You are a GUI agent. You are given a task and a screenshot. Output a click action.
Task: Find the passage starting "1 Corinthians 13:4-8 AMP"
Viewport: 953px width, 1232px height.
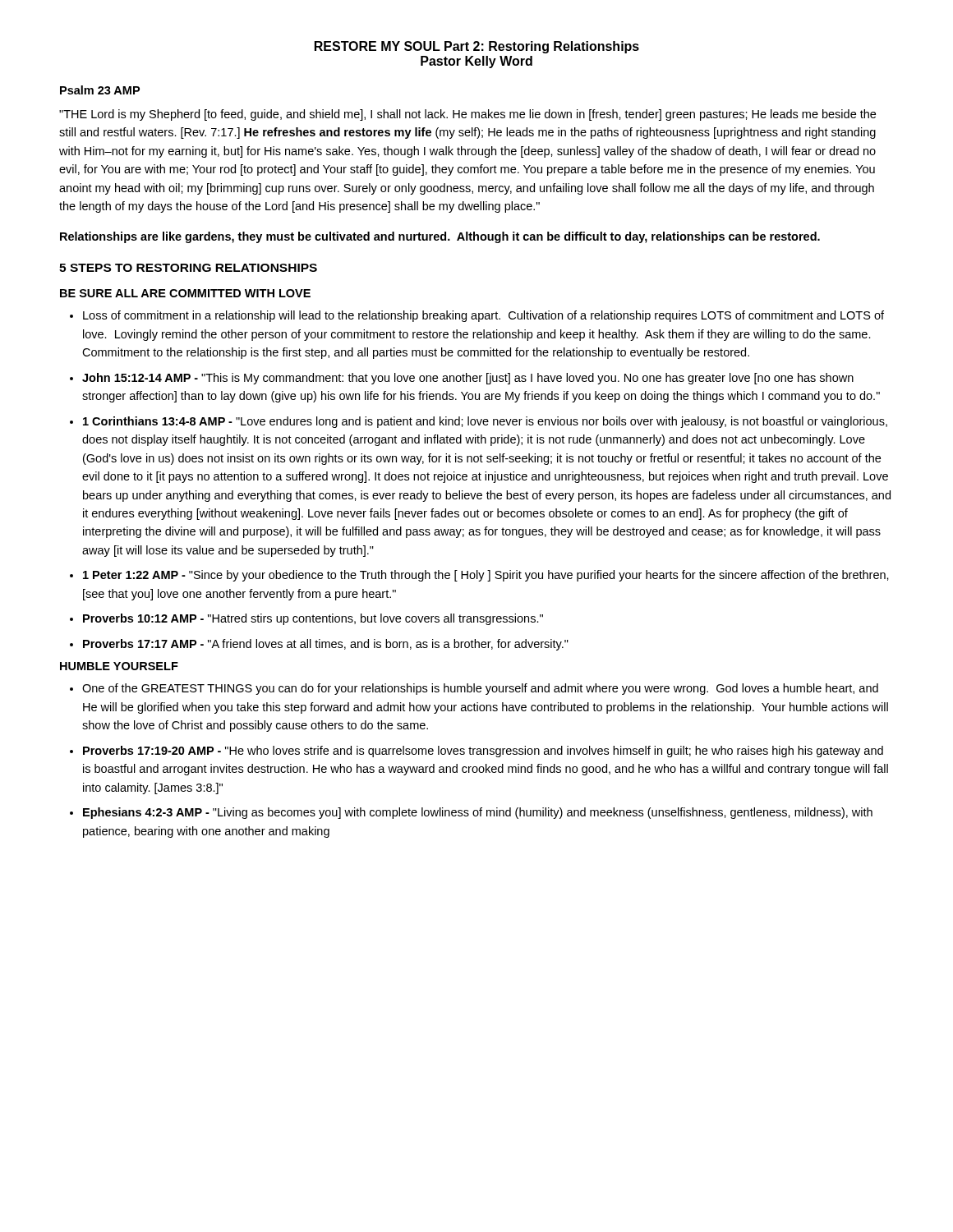tap(487, 486)
